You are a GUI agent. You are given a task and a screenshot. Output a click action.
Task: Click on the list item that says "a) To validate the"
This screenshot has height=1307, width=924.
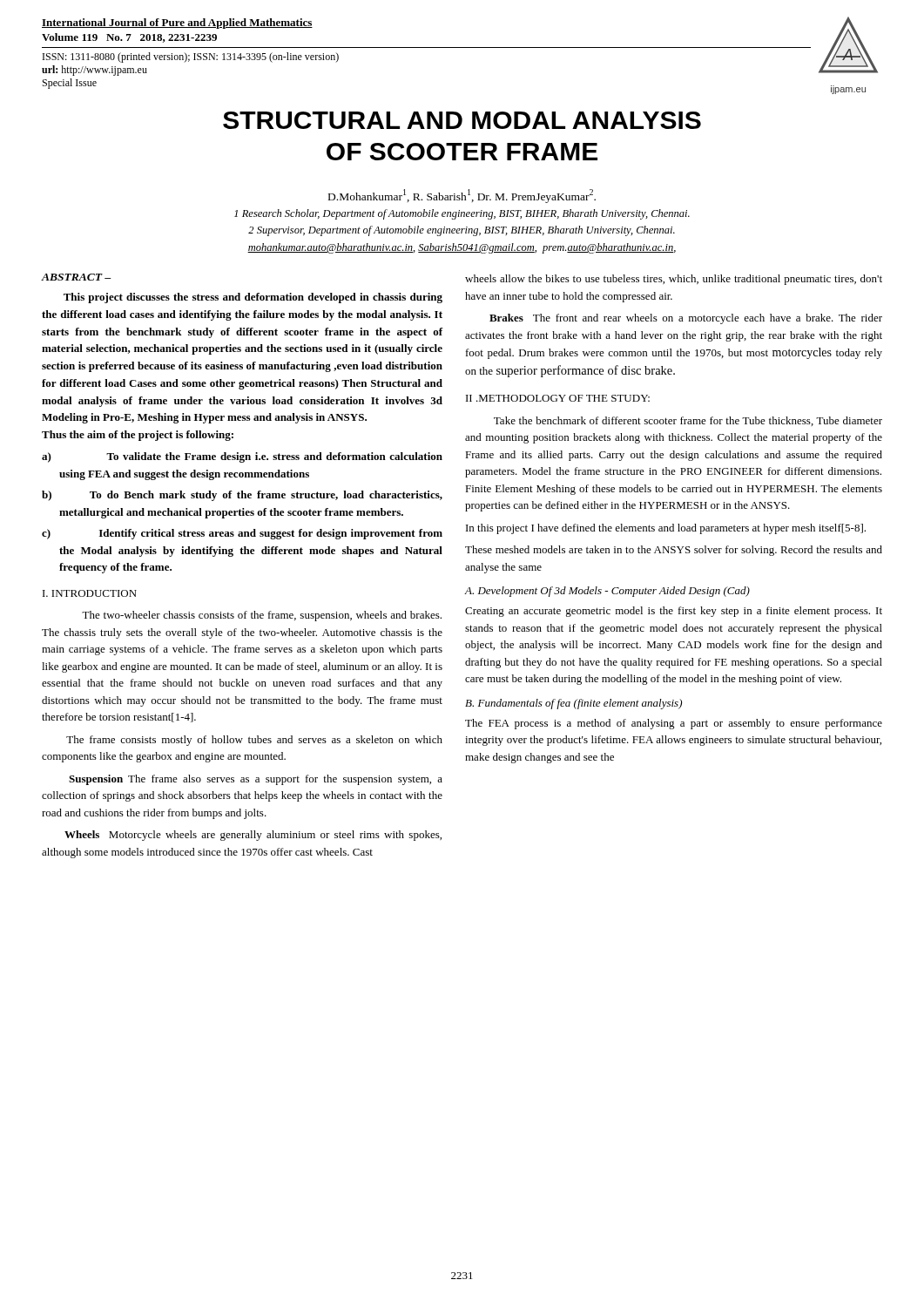click(242, 465)
